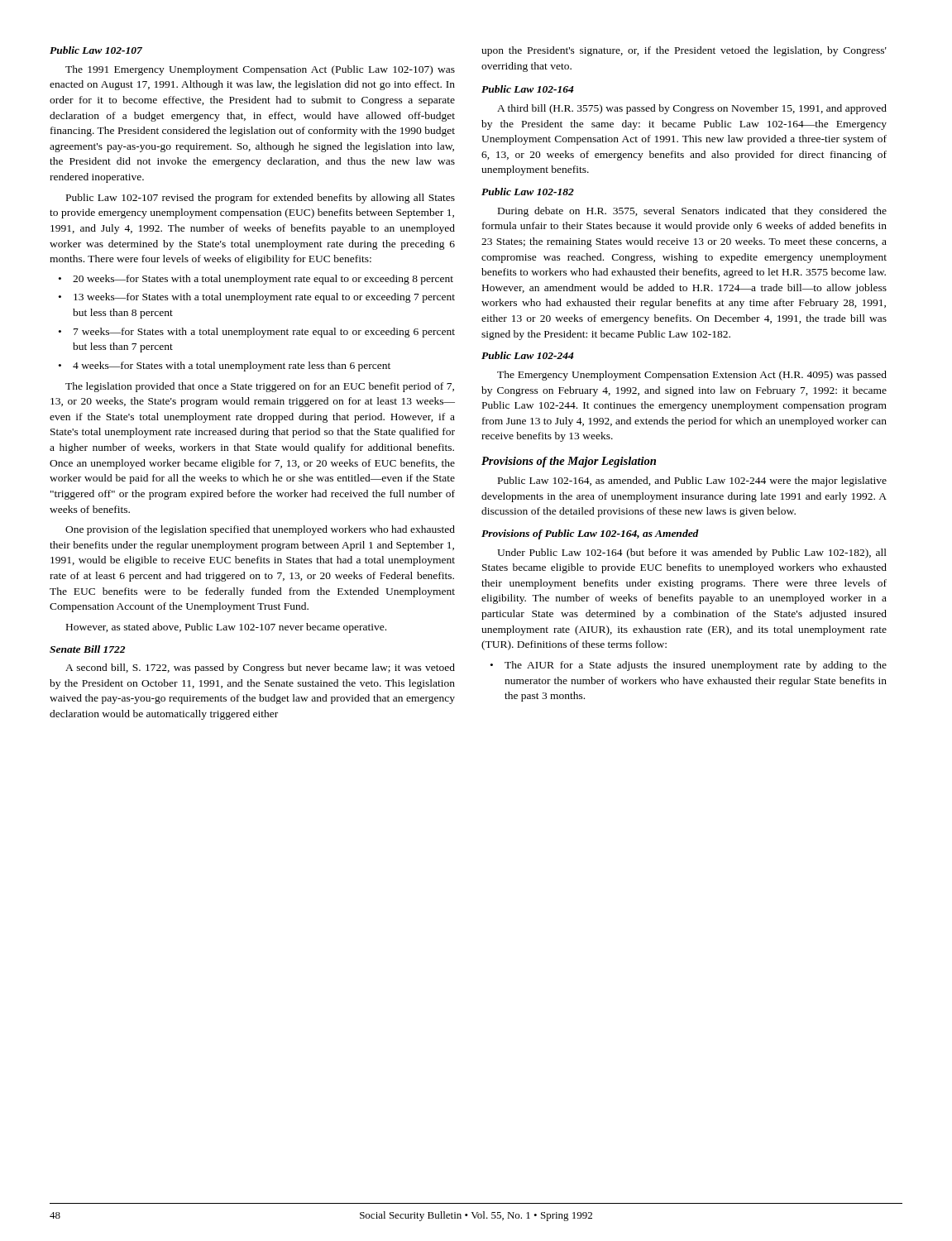Viewport: 952px width, 1241px height.
Task: Locate the text starting "Public Law 102-244"
Action: 528,356
